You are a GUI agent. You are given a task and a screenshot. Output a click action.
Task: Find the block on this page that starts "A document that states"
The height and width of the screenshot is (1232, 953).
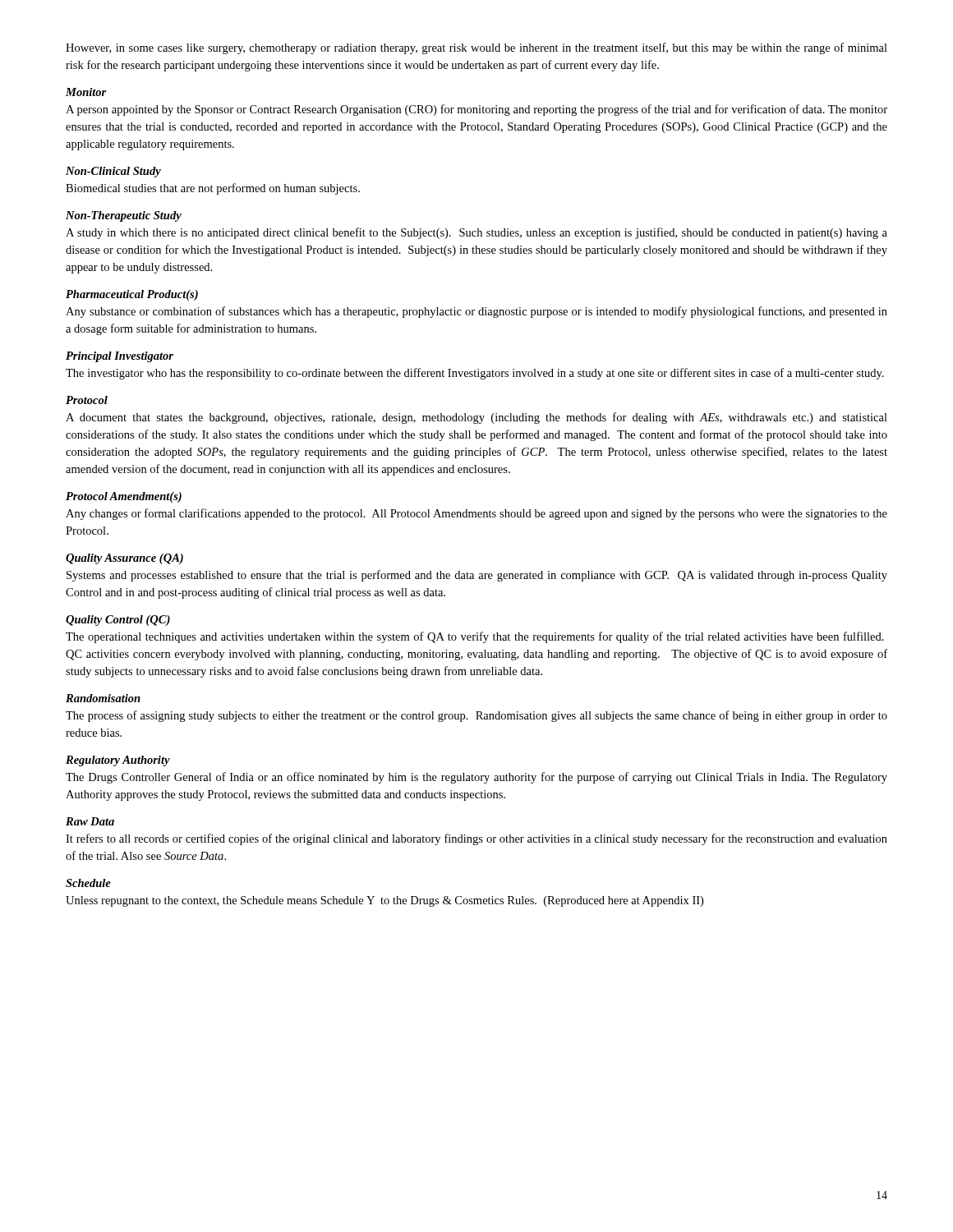click(x=476, y=443)
